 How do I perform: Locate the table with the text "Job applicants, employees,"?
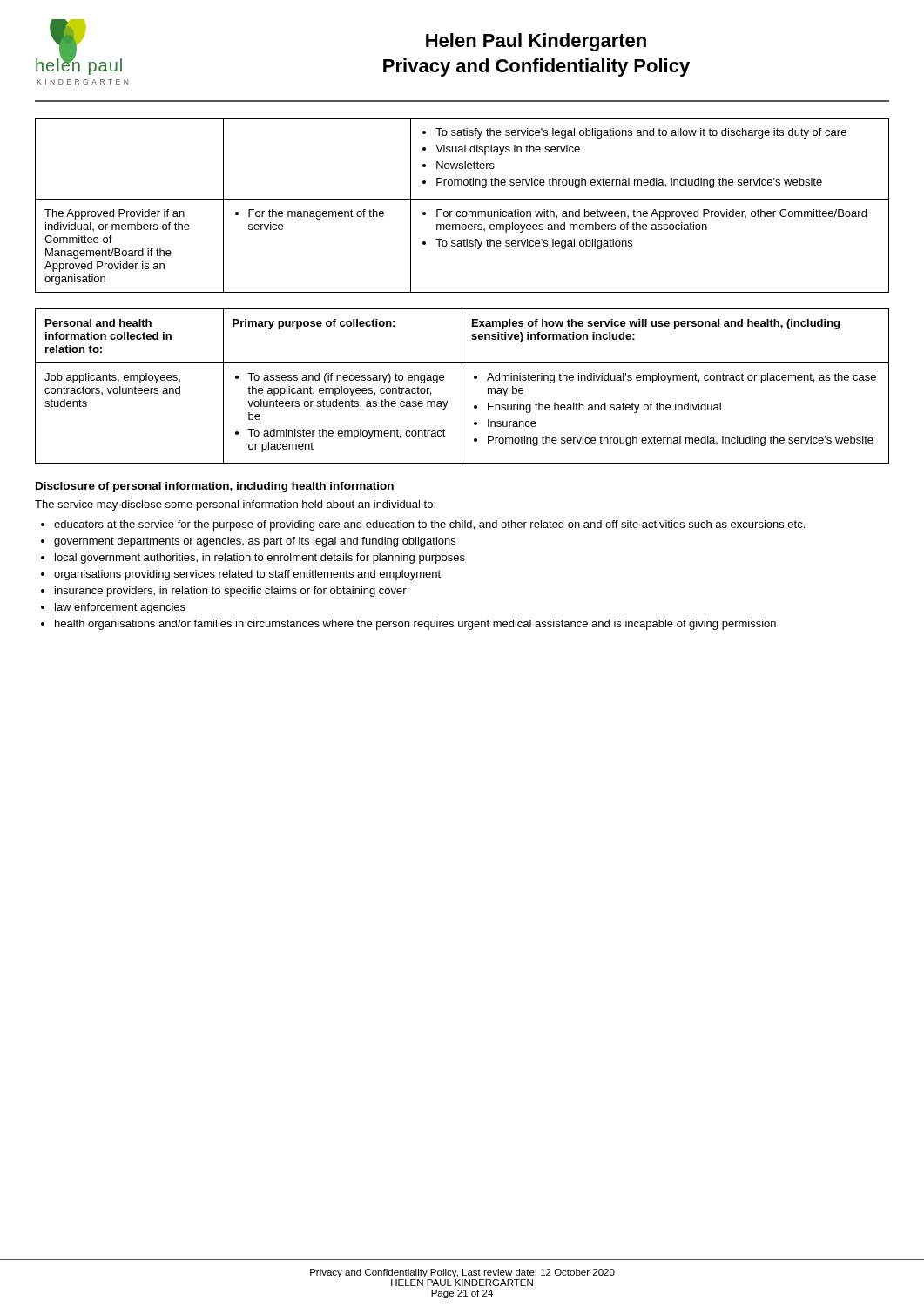click(x=462, y=386)
